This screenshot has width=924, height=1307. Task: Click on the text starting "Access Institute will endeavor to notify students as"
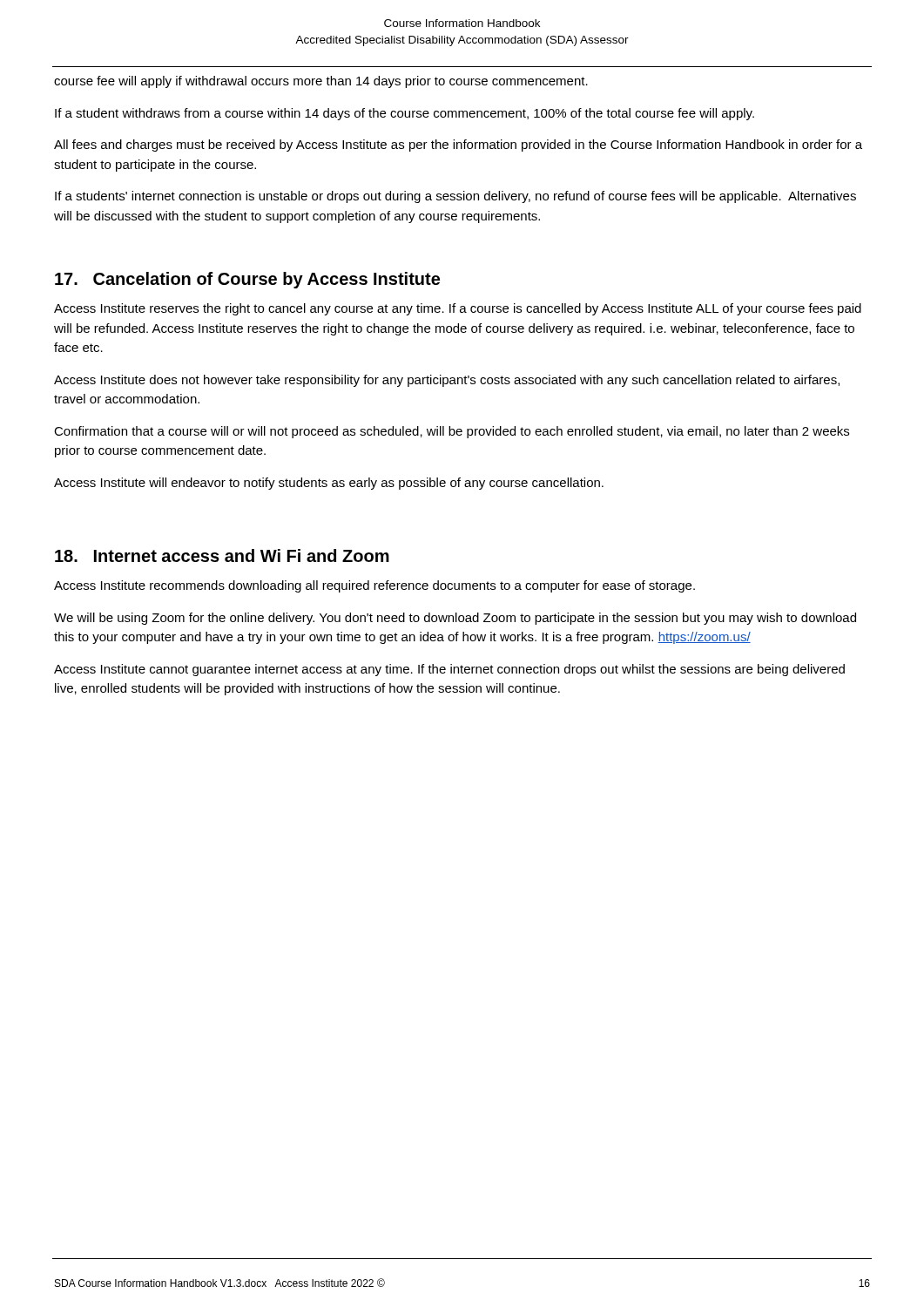[x=329, y=482]
